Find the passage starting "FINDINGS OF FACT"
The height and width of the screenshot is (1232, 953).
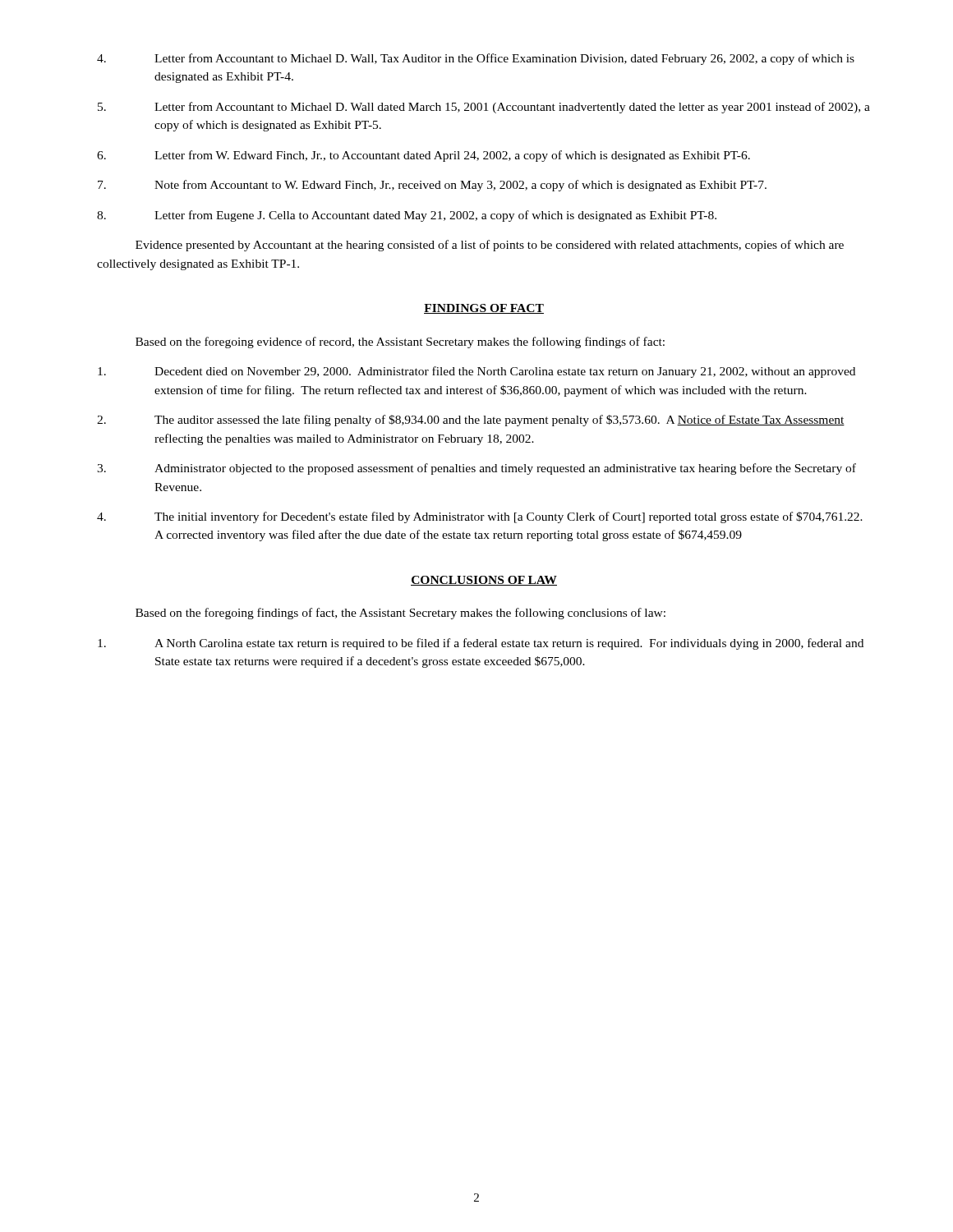coord(484,308)
